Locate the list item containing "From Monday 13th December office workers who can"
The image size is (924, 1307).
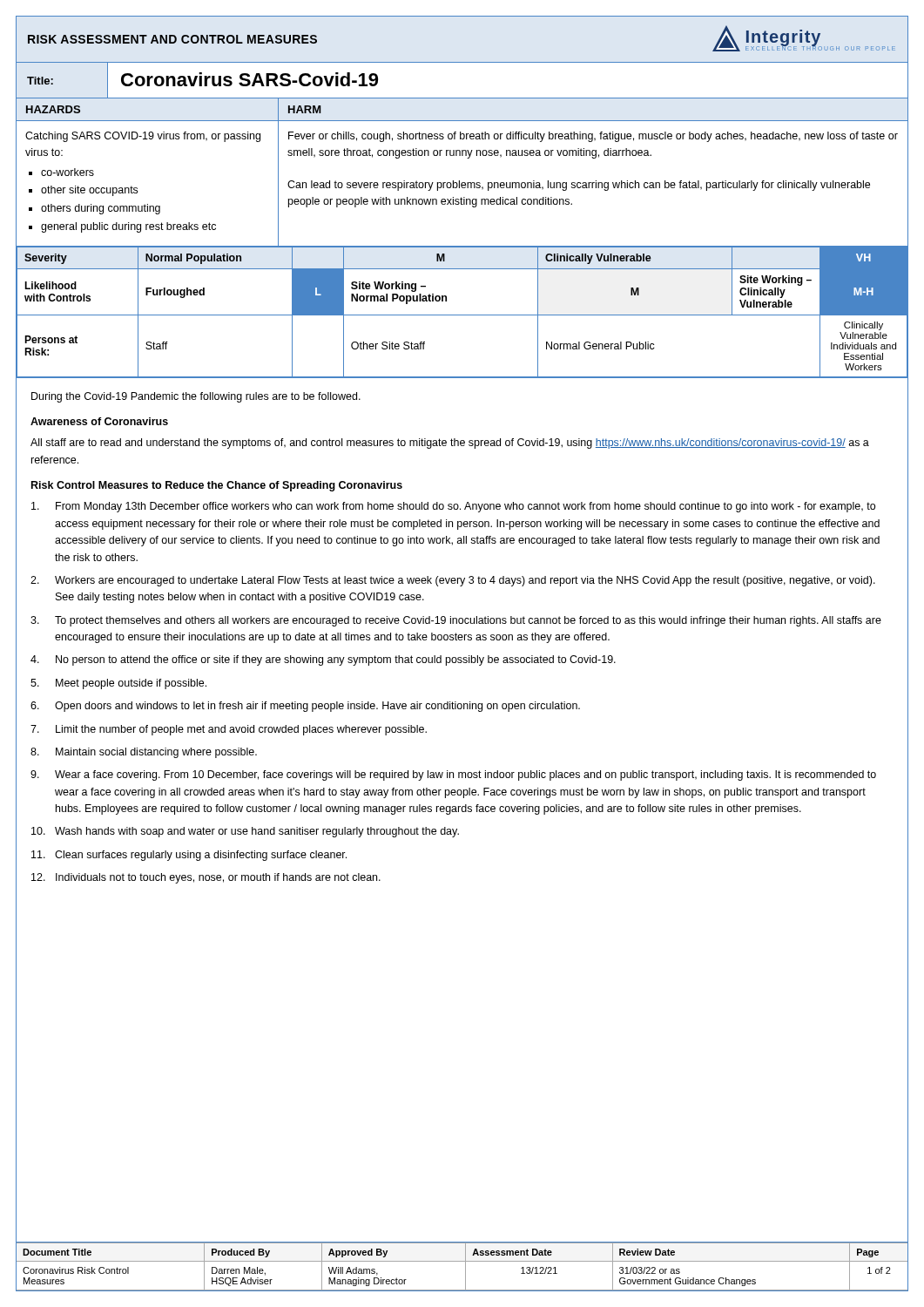coord(462,532)
